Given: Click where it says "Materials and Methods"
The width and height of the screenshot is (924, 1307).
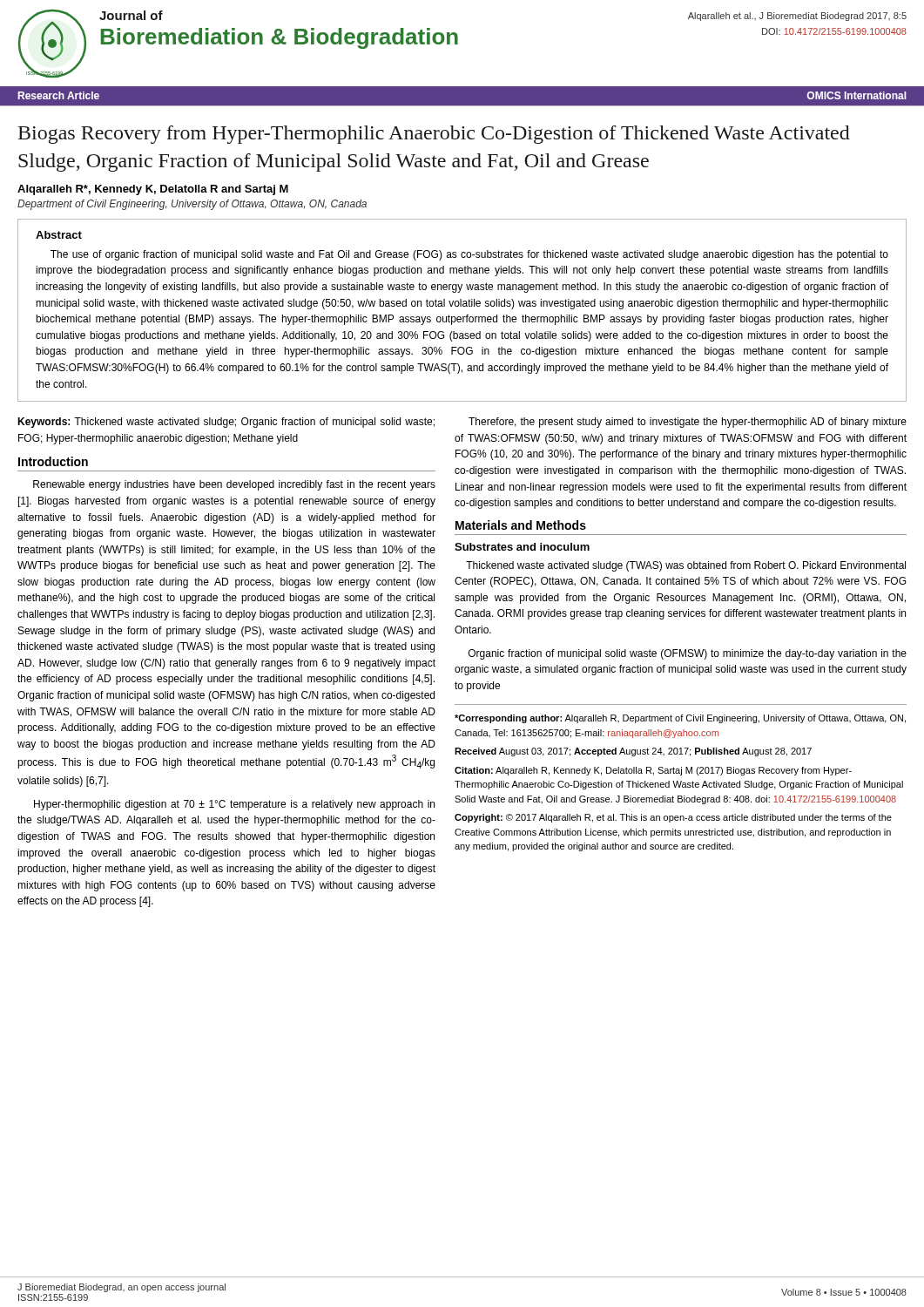Looking at the screenshot, I should pos(520,525).
